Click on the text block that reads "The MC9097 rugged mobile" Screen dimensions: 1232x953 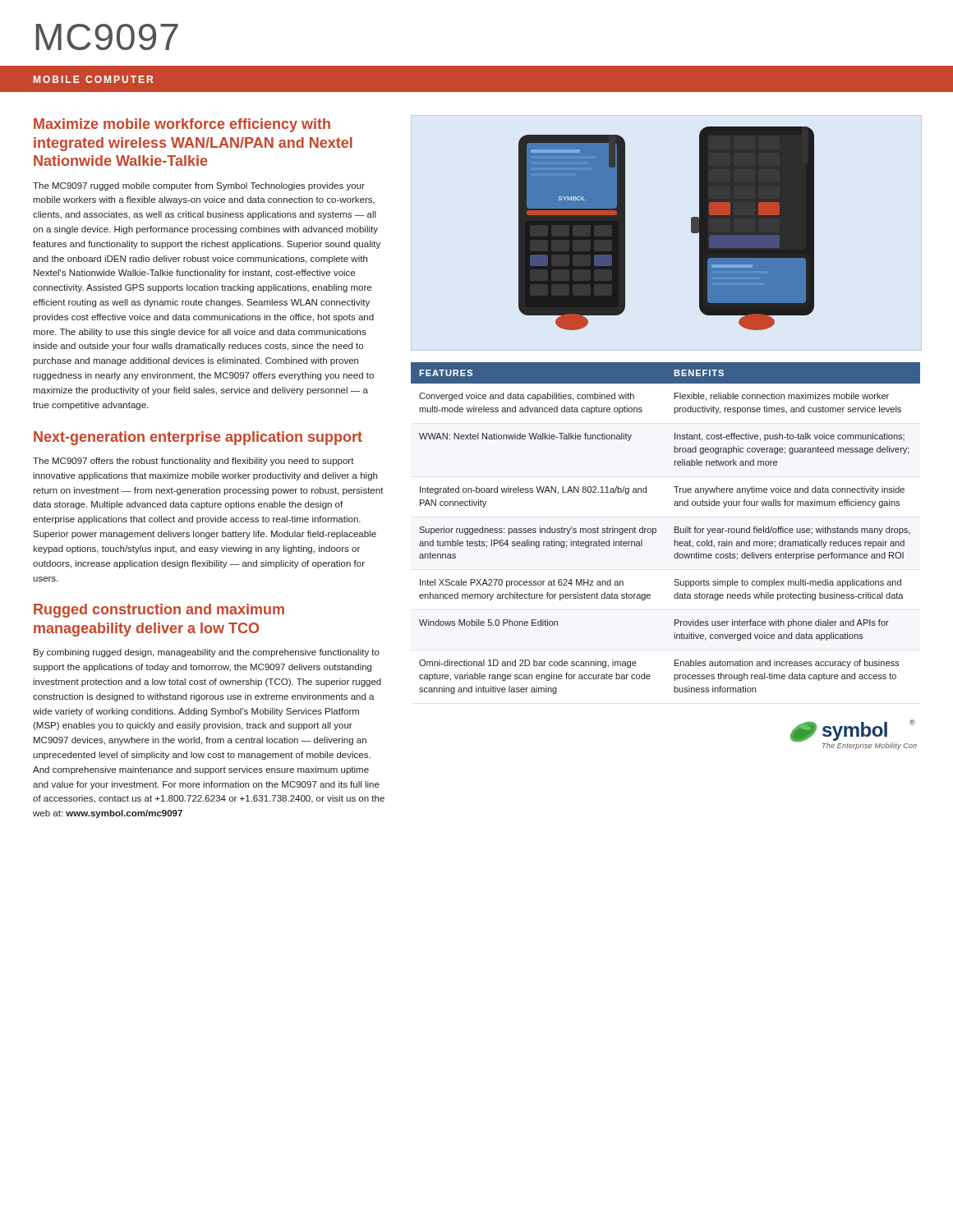point(207,295)
